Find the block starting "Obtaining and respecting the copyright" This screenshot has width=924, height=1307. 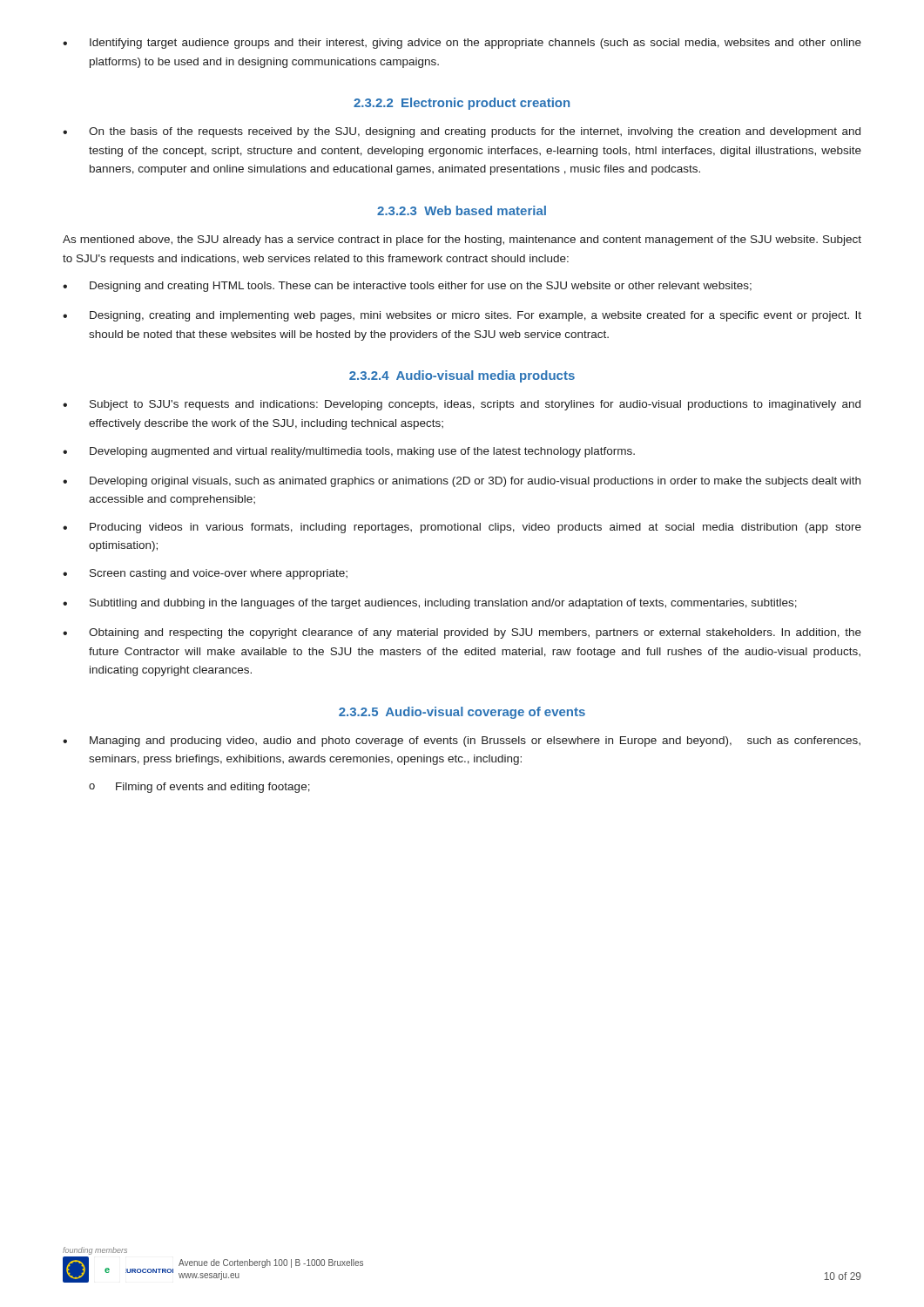(462, 651)
